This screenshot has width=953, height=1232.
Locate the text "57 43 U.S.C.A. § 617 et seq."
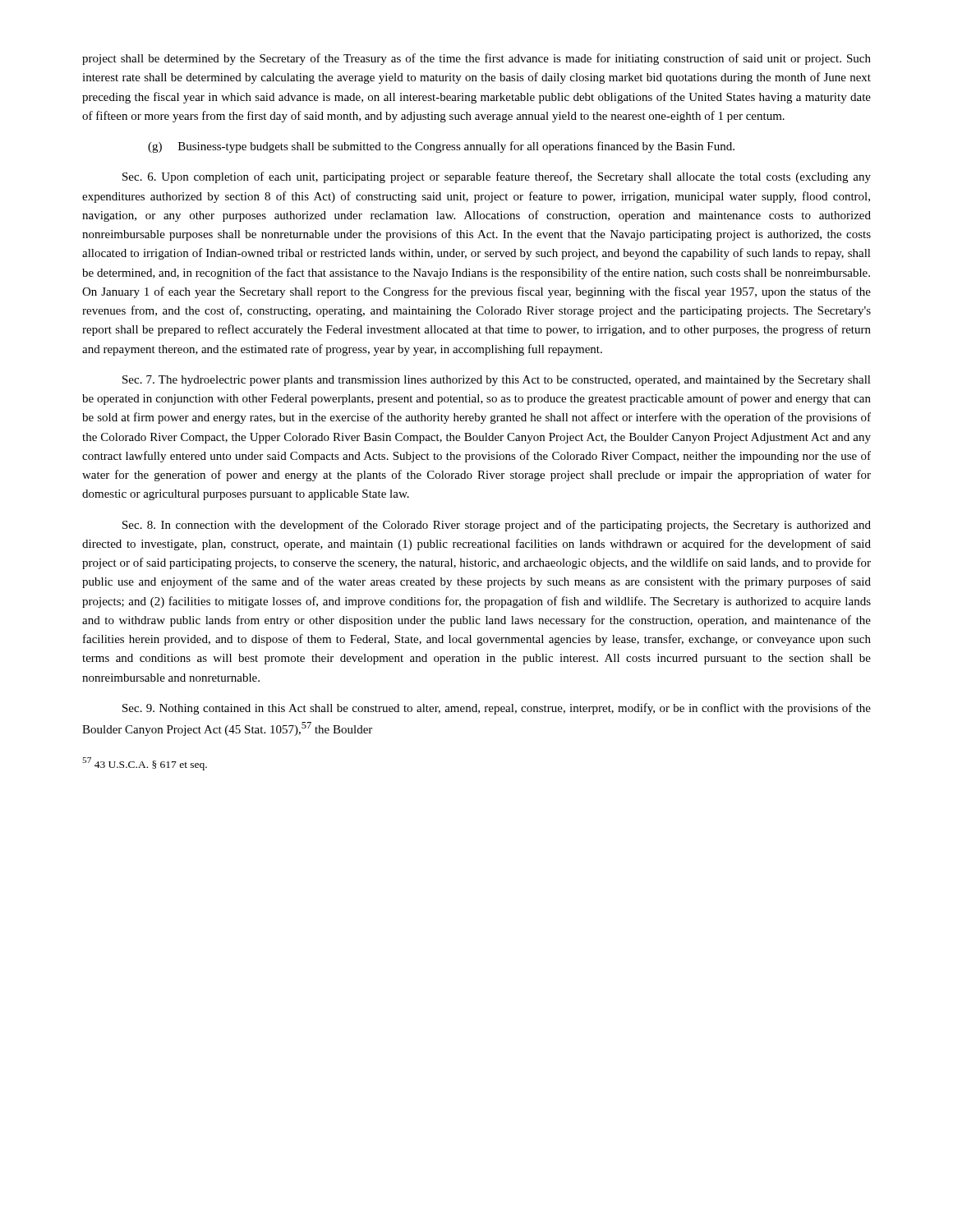click(x=145, y=763)
